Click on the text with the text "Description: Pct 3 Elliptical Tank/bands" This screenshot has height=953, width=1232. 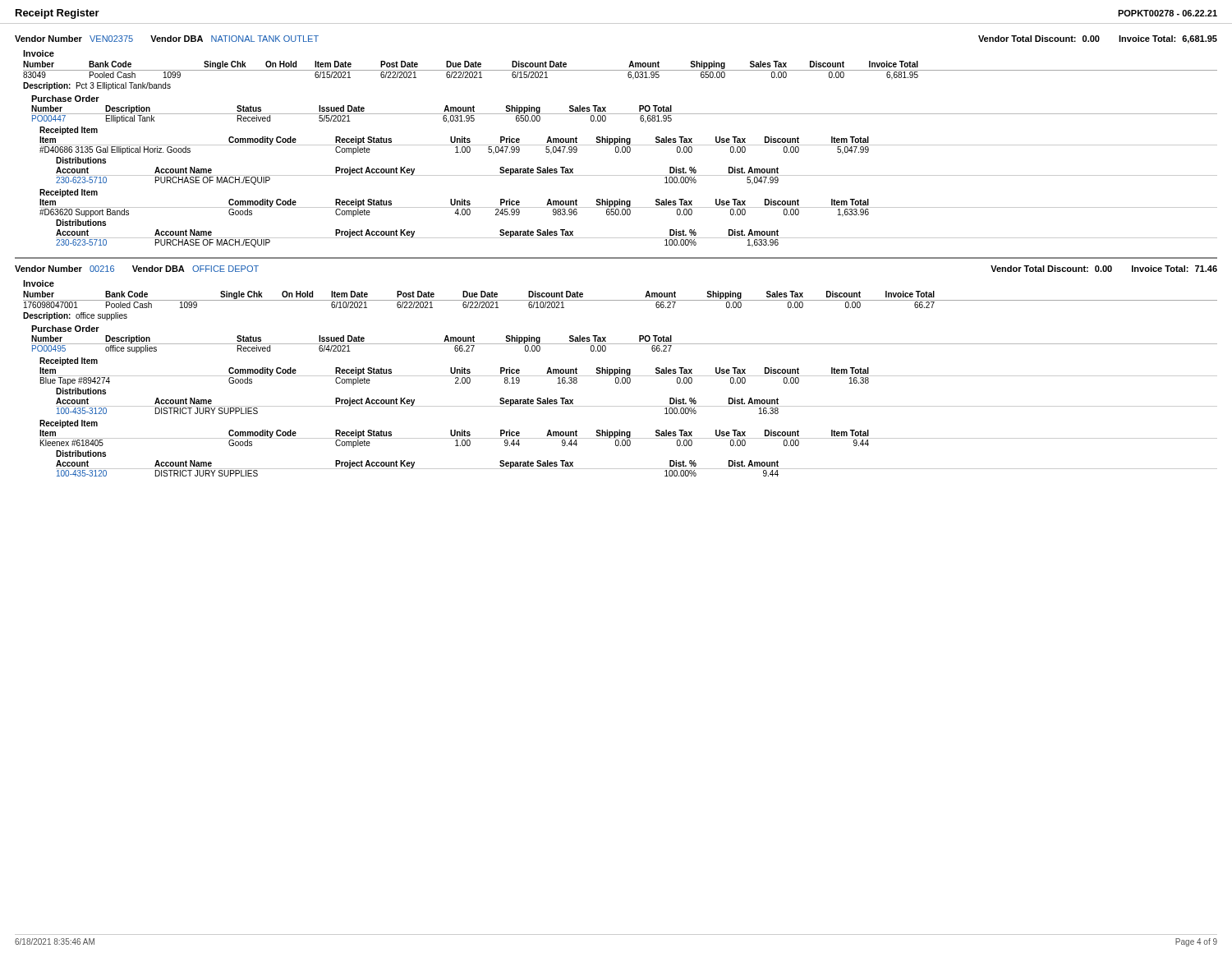(97, 86)
